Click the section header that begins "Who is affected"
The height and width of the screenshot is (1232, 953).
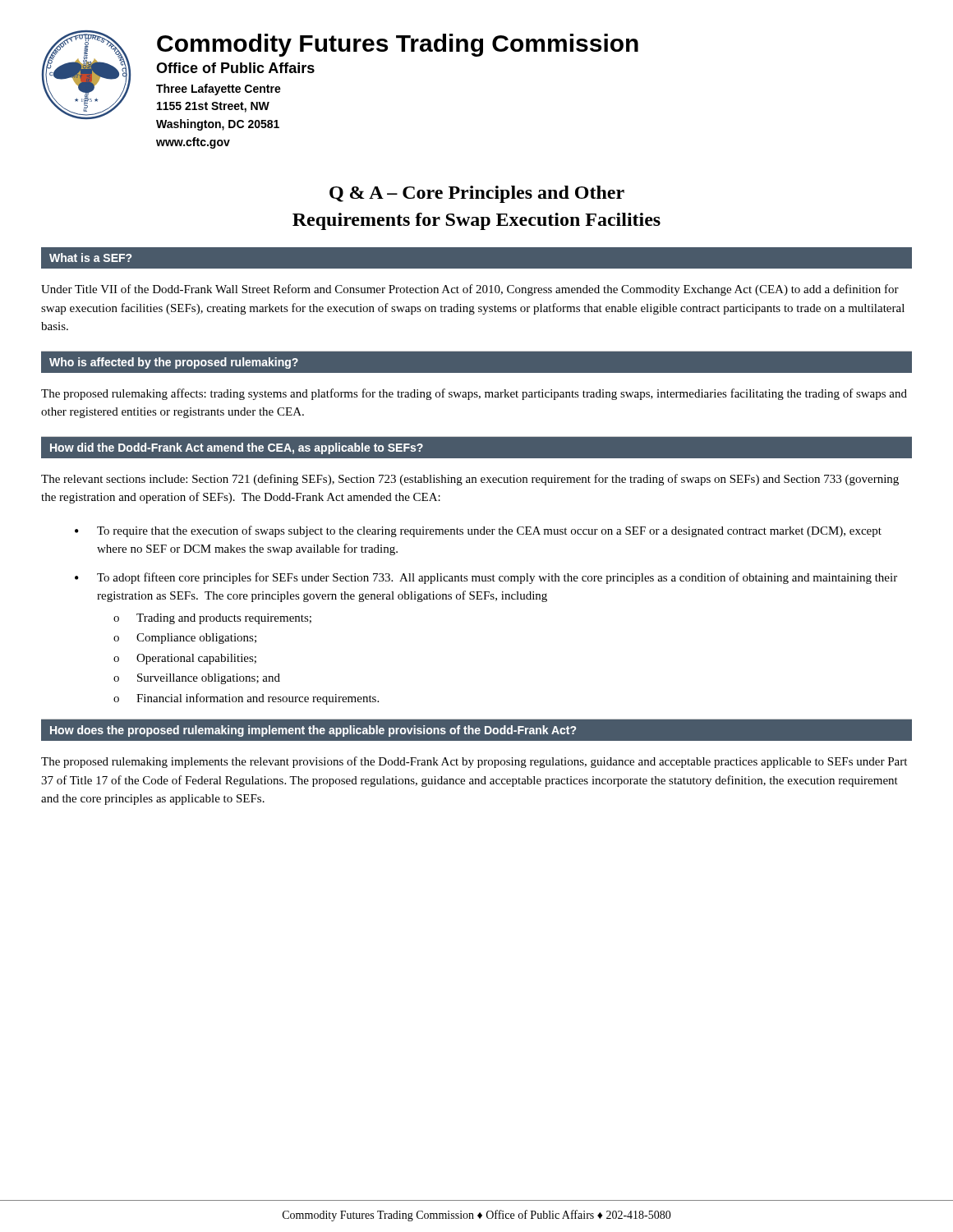(x=174, y=362)
